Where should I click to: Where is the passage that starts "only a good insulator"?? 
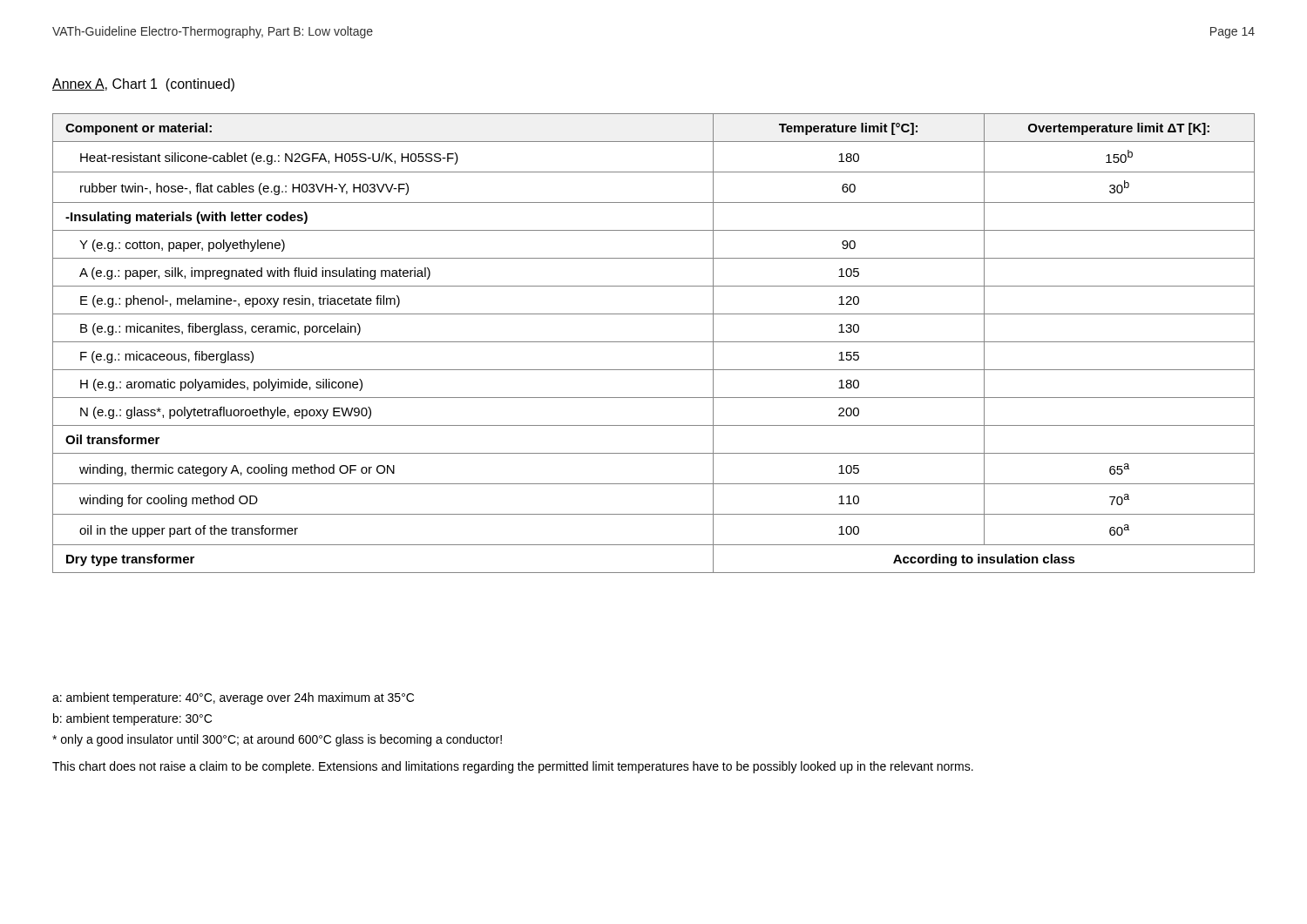pos(277,740)
